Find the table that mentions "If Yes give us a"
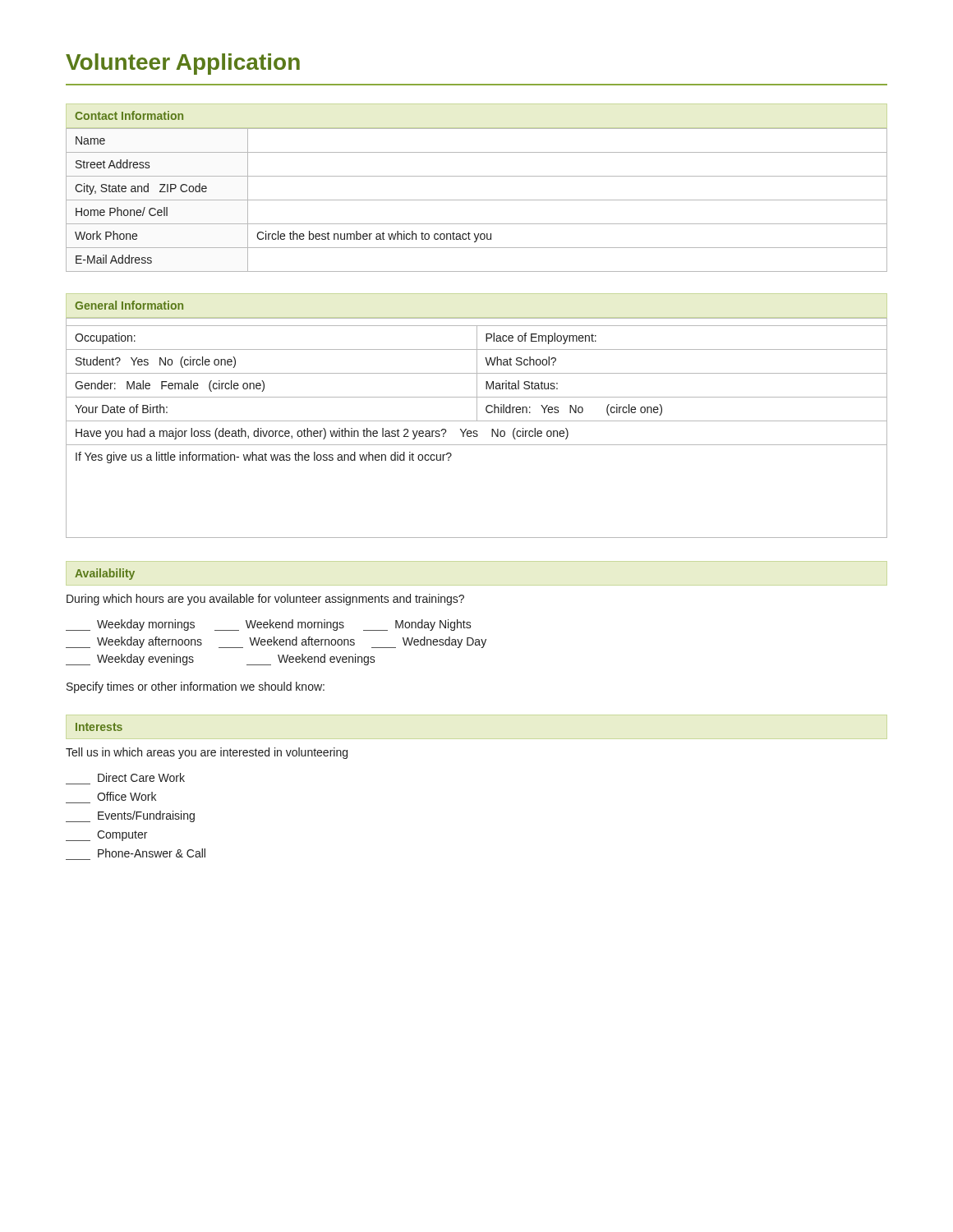Screen dimensions: 1232x953 476,428
